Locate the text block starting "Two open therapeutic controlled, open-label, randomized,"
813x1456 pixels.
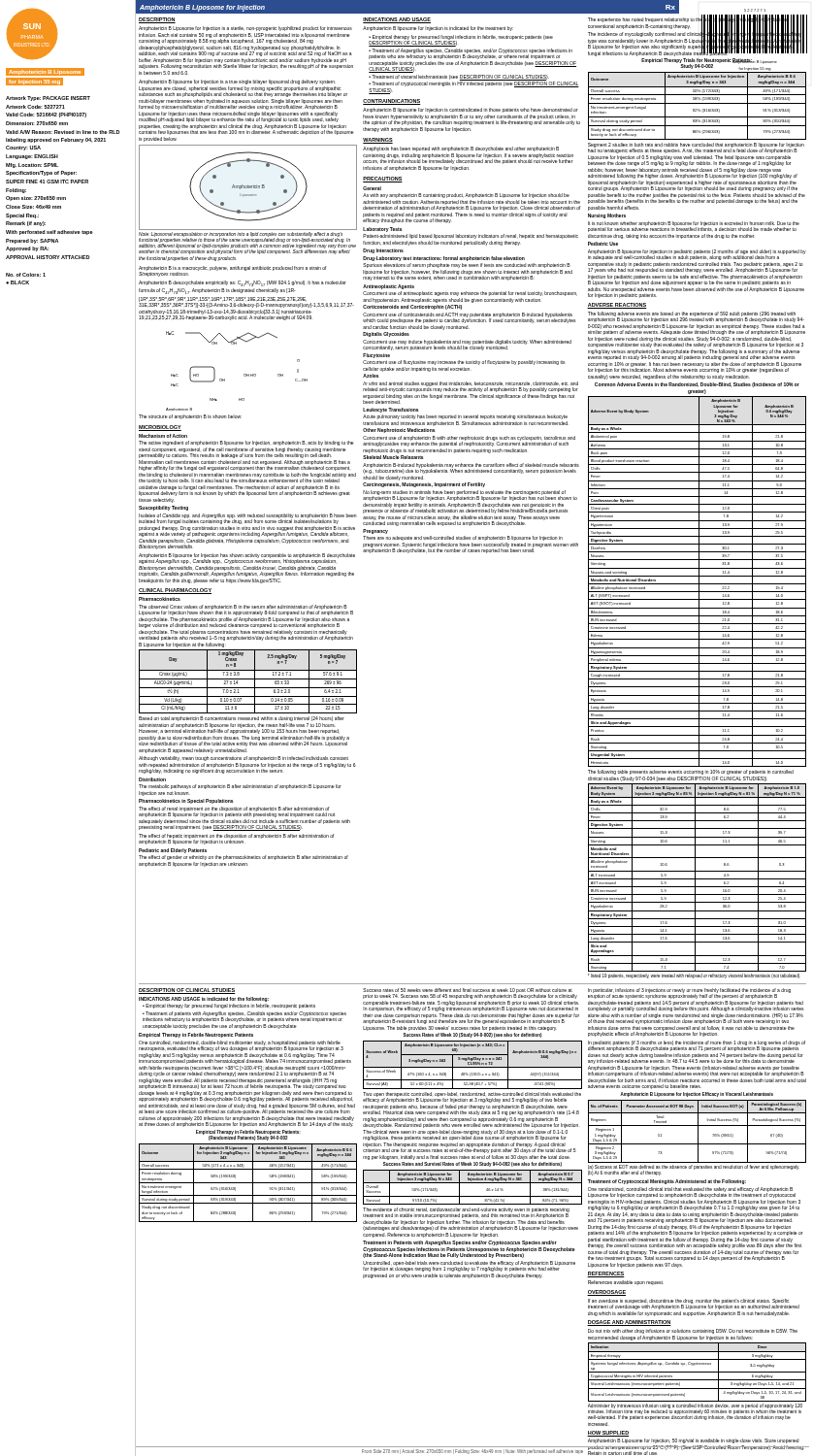pyautogui.click(x=472, y=1125)
